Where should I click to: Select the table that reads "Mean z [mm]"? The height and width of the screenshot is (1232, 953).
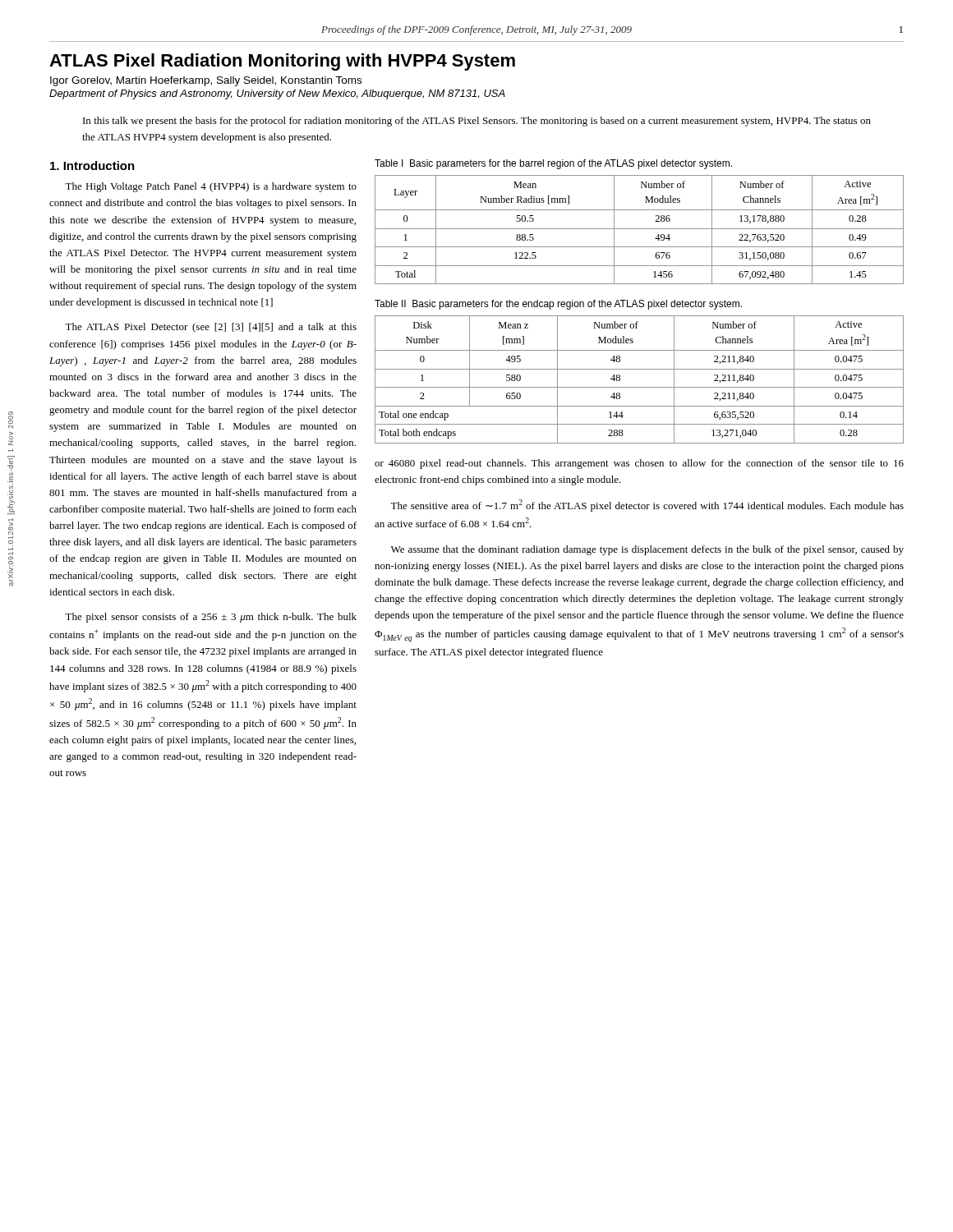click(x=639, y=379)
